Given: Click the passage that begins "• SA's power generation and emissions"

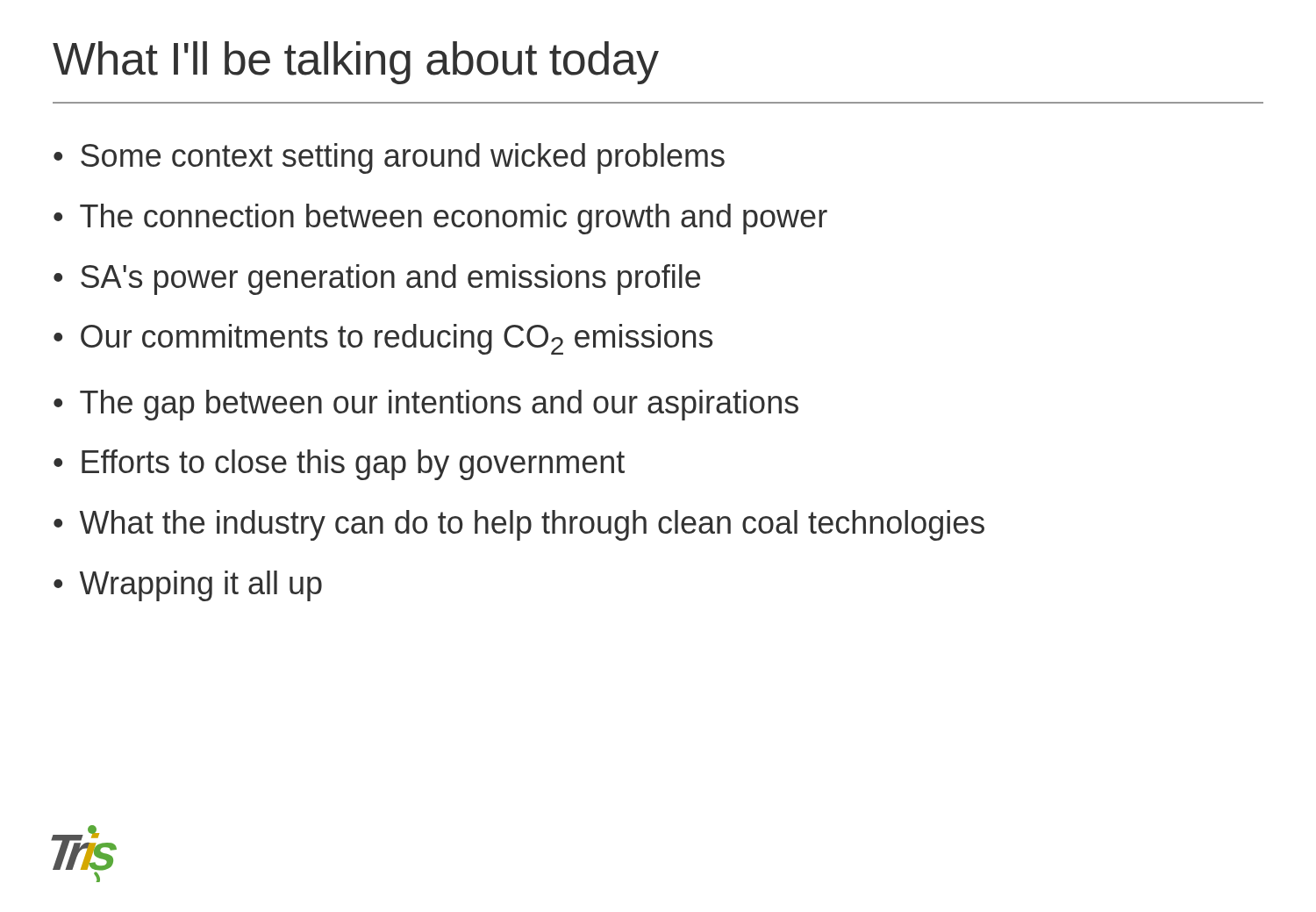Looking at the screenshot, I should tap(377, 277).
